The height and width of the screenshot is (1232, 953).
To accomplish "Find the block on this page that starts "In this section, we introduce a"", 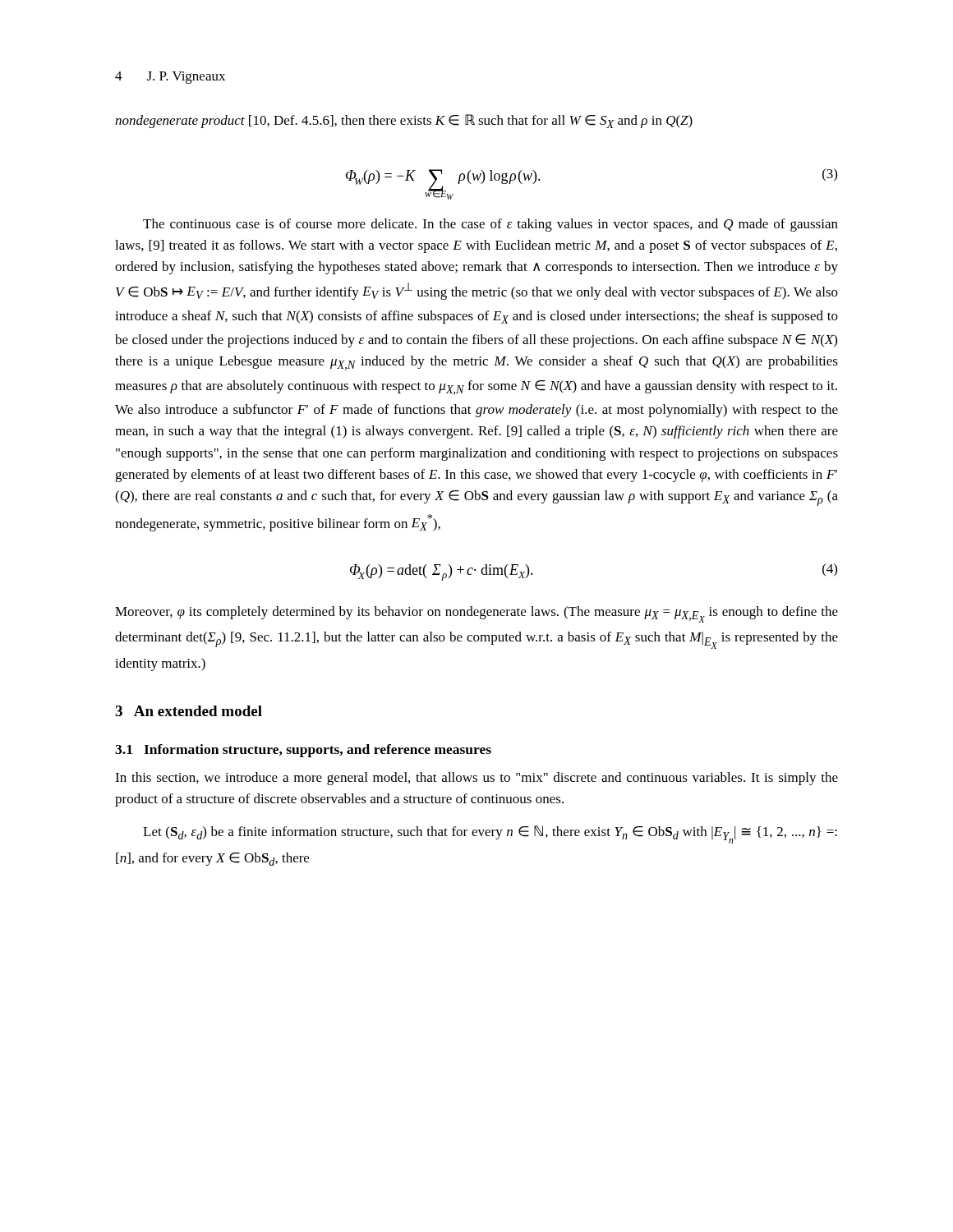I will tap(476, 819).
